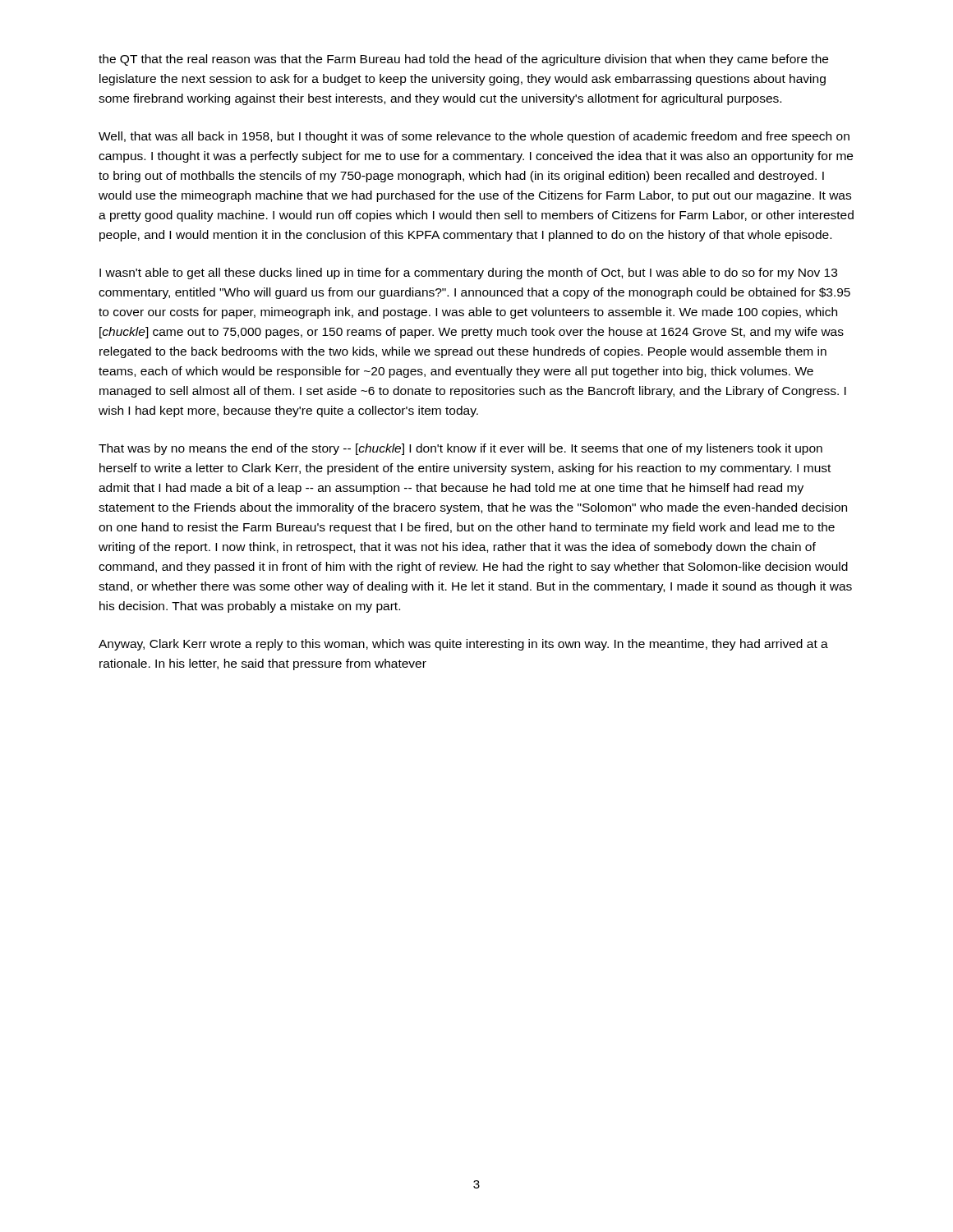Image resolution: width=953 pixels, height=1232 pixels.
Task: Point to the block beginning "Well, that was all back in"
Action: (476, 185)
